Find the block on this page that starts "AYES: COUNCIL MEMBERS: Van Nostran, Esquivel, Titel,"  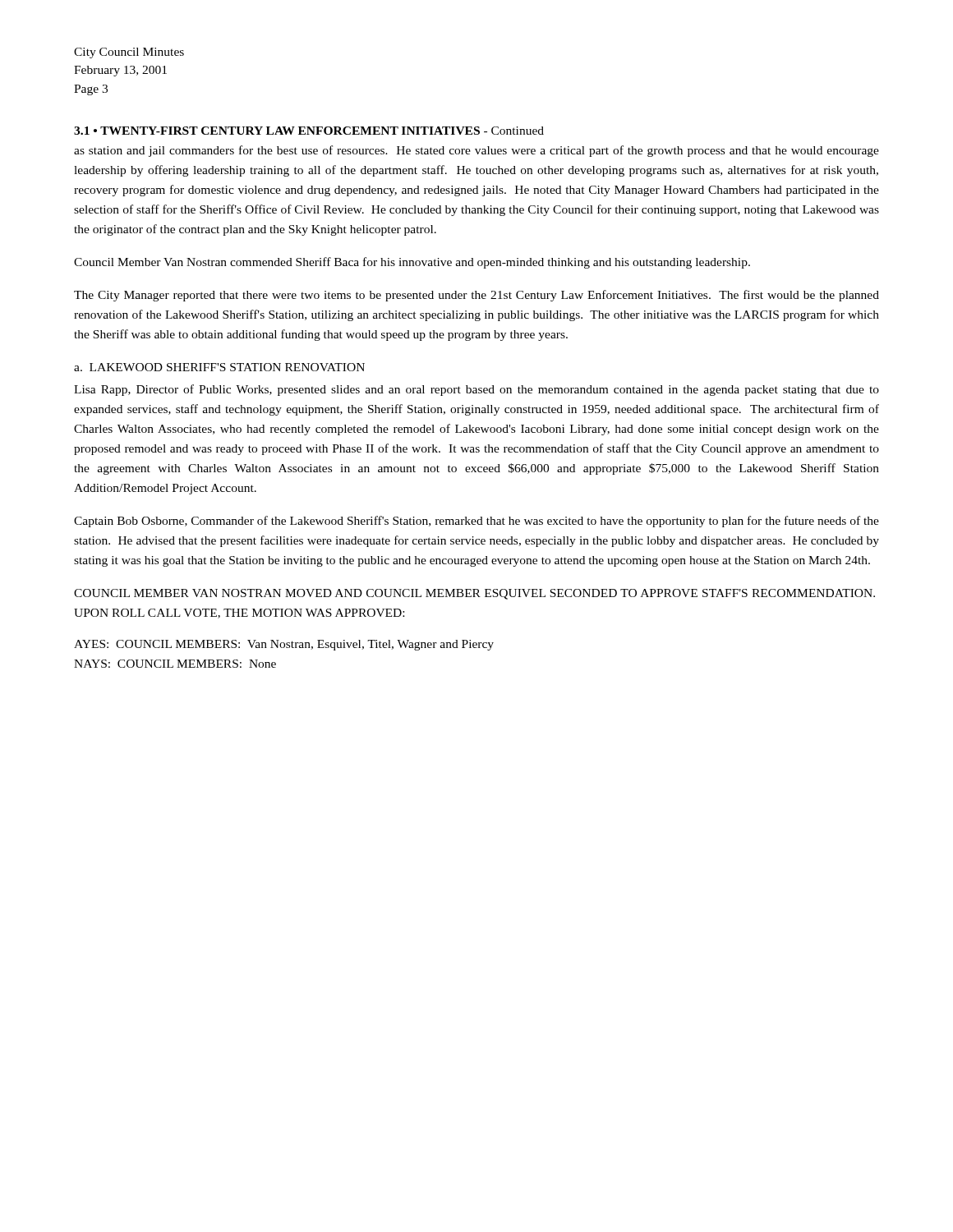pyautogui.click(x=284, y=654)
